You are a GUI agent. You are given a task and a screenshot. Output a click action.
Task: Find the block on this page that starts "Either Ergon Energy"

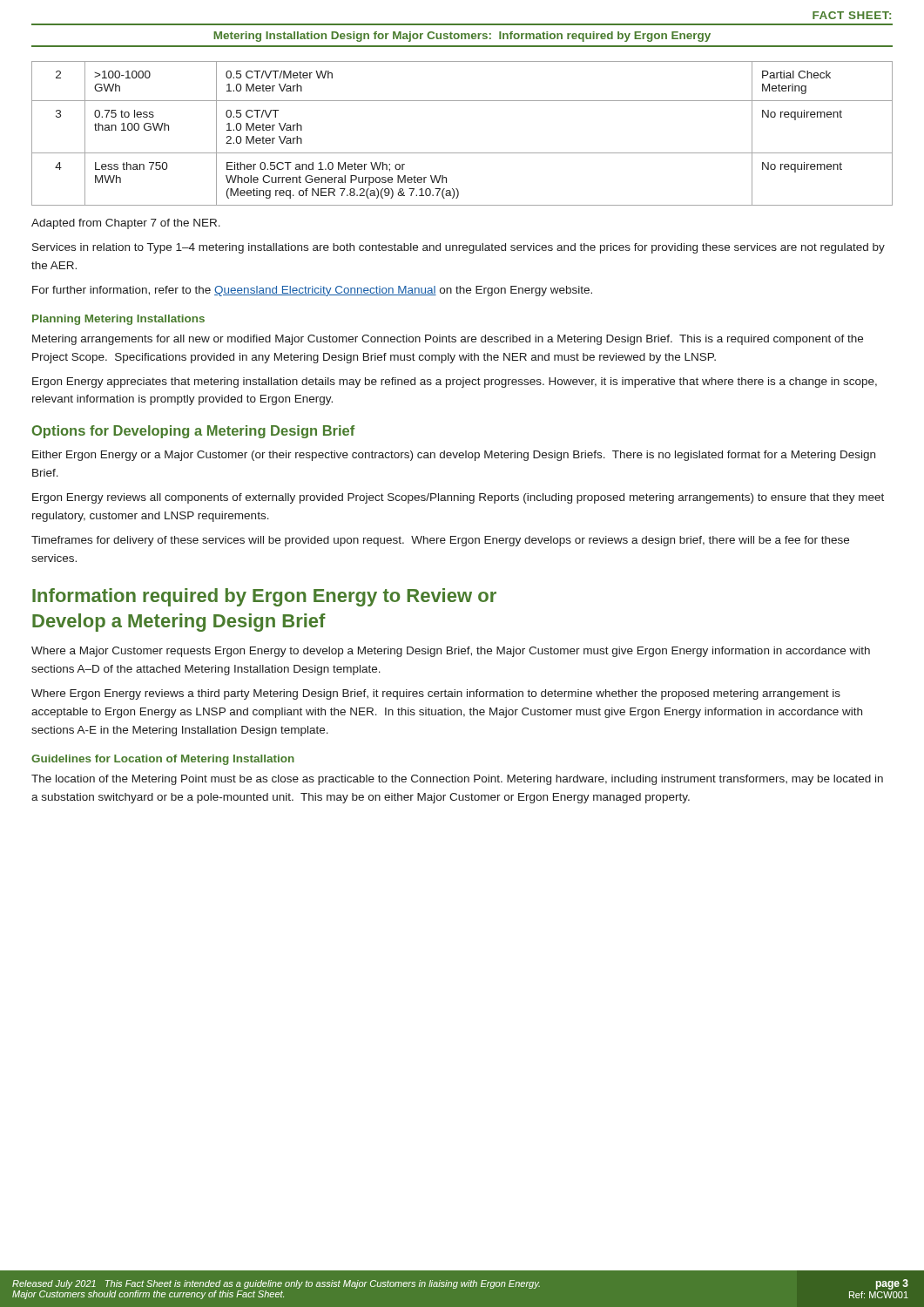454,464
